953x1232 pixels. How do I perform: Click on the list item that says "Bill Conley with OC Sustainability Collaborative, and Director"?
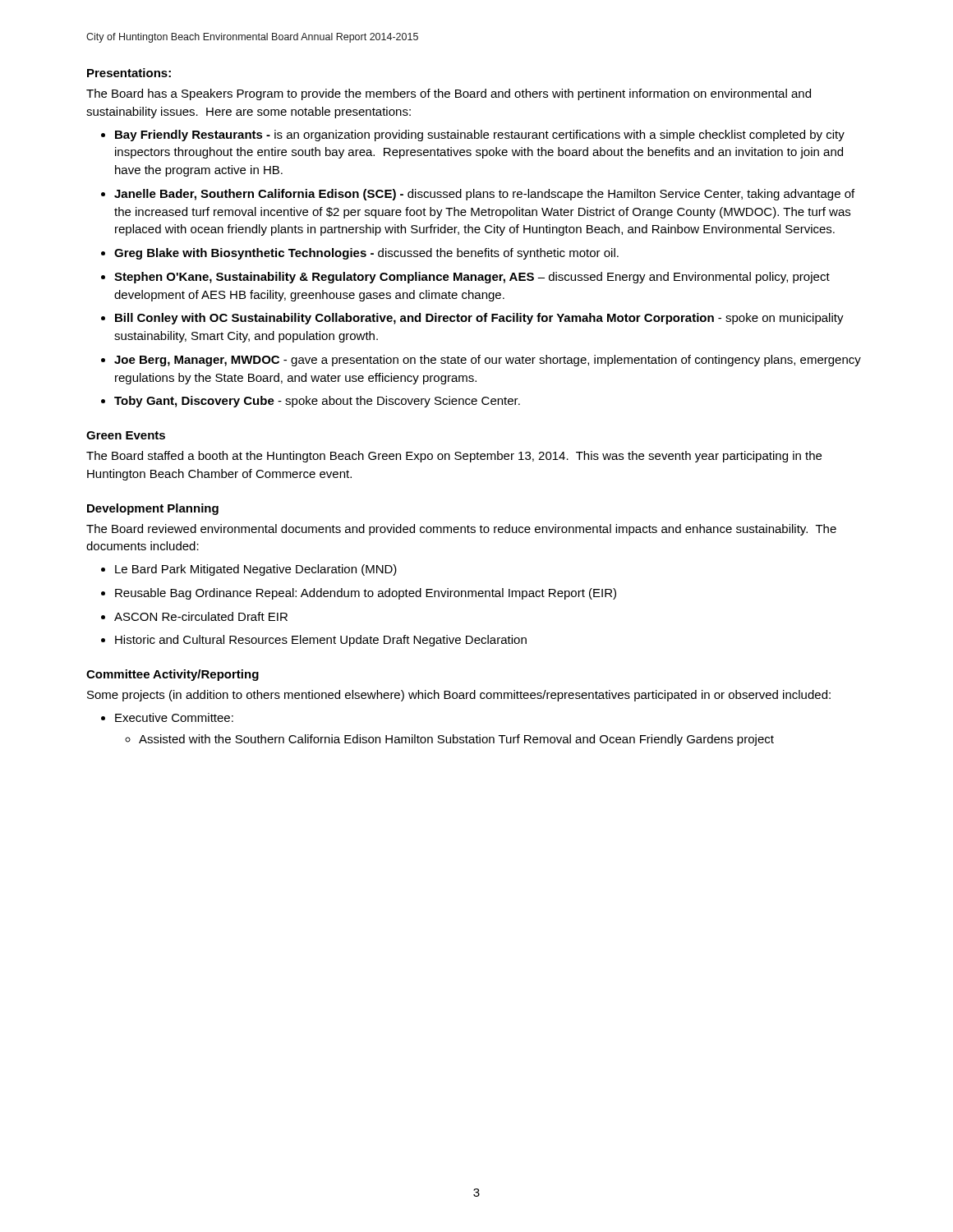479,327
